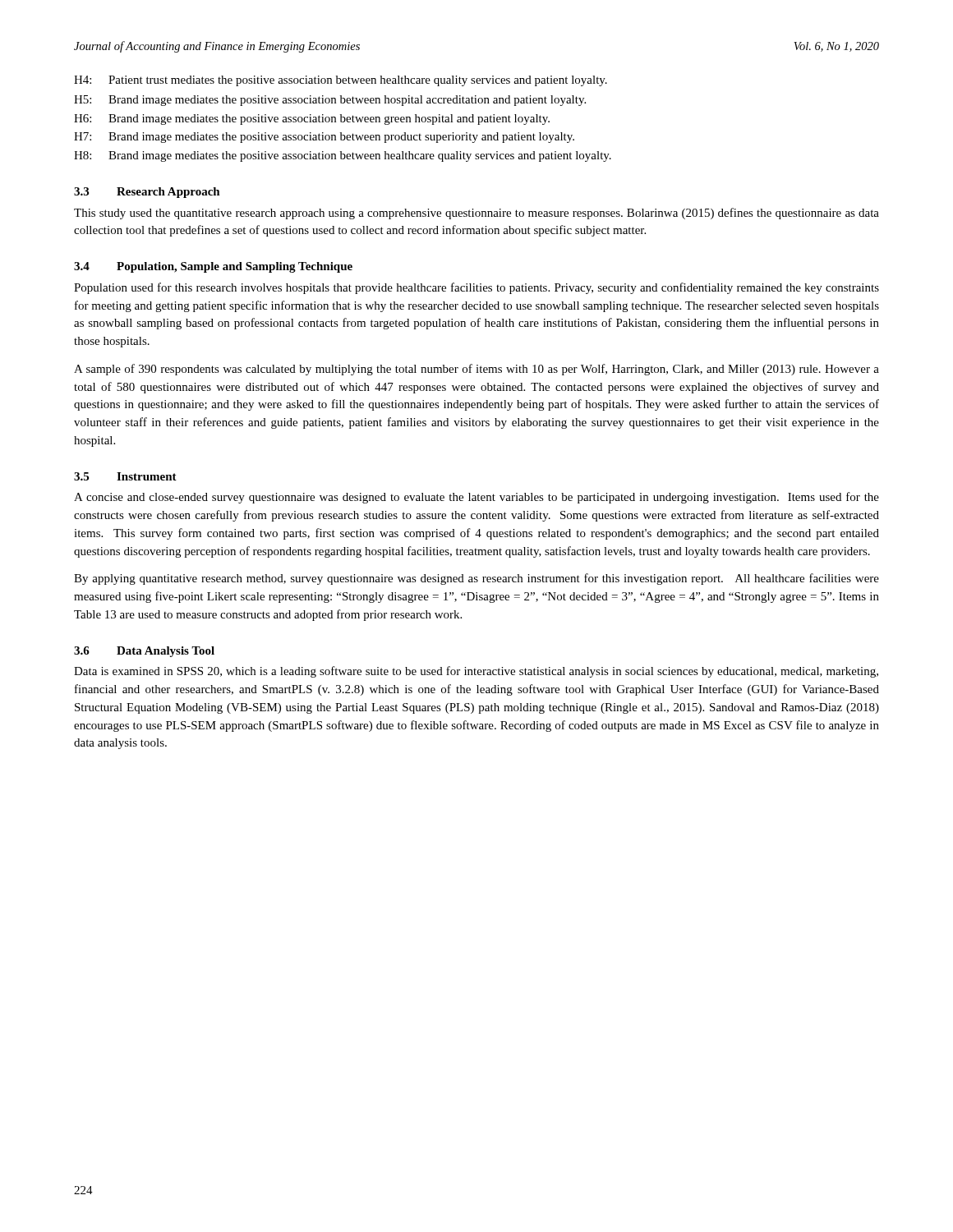Point to the block beginning "H8: Brand image"
The height and width of the screenshot is (1232, 953).
(x=476, y=156)
